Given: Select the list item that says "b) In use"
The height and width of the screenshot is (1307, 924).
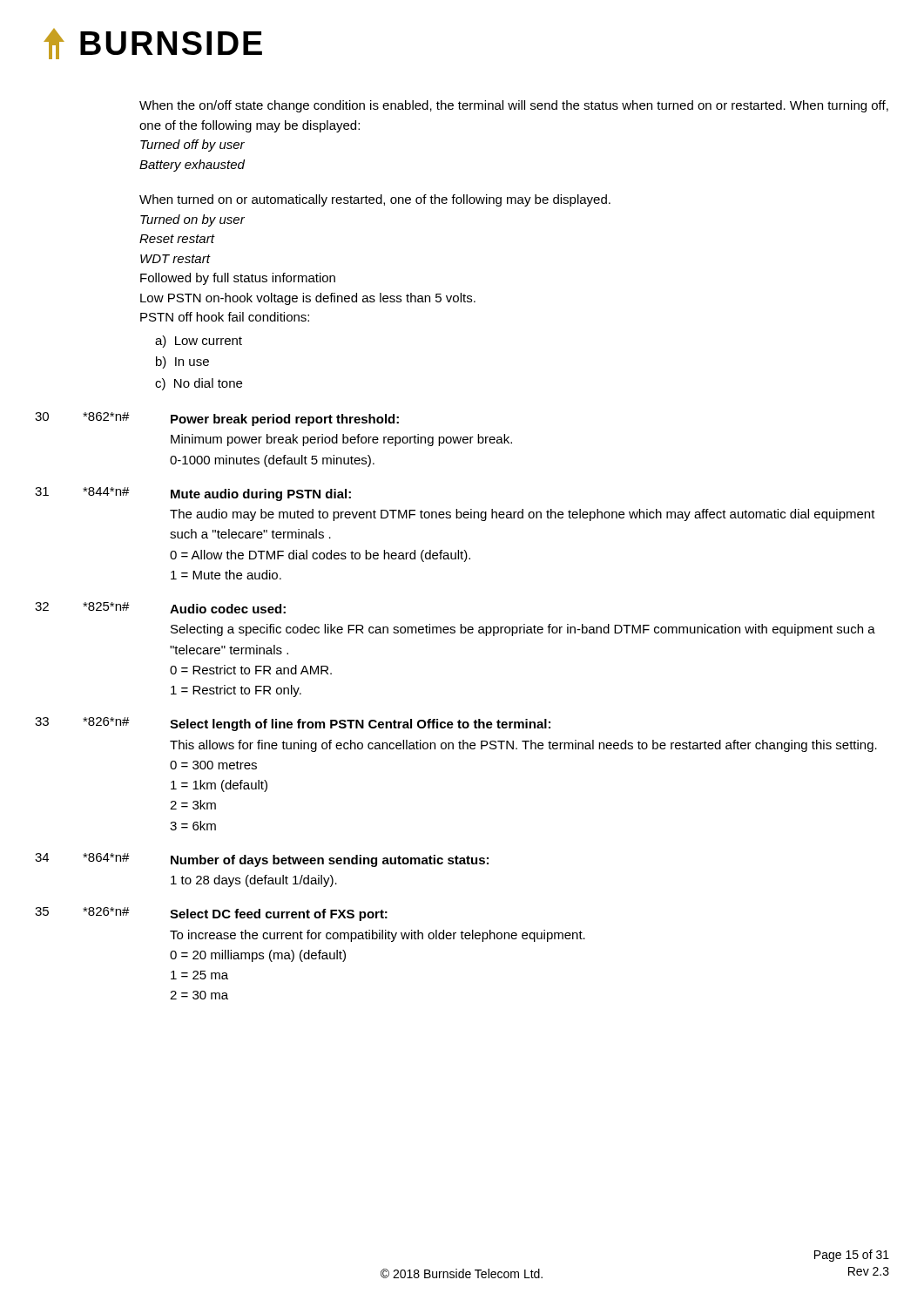Looking at the screenshot, I should [x=182, y=361].
